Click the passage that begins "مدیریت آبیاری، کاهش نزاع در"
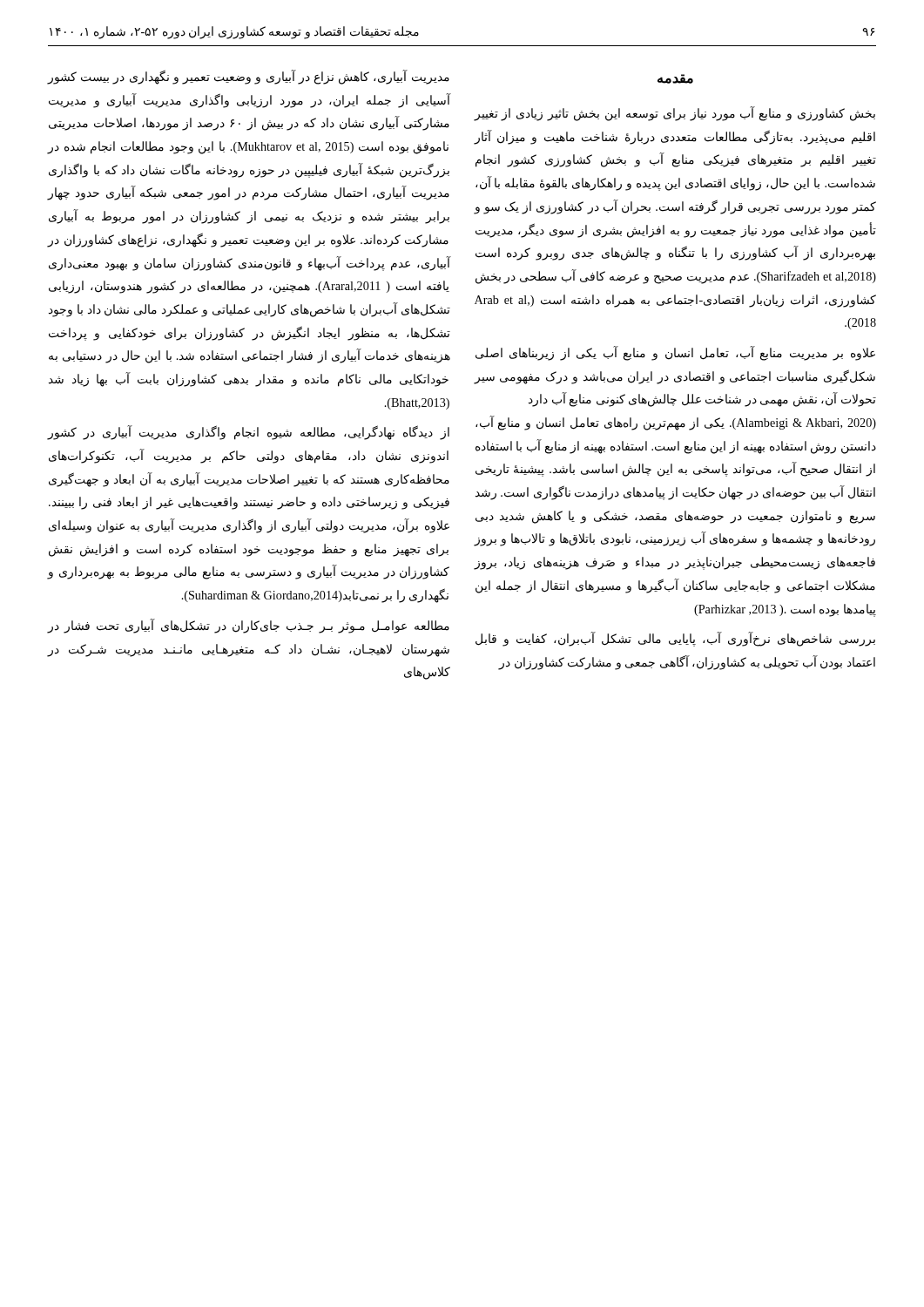Screen dimensions: 1307x924 click(249, 375)
